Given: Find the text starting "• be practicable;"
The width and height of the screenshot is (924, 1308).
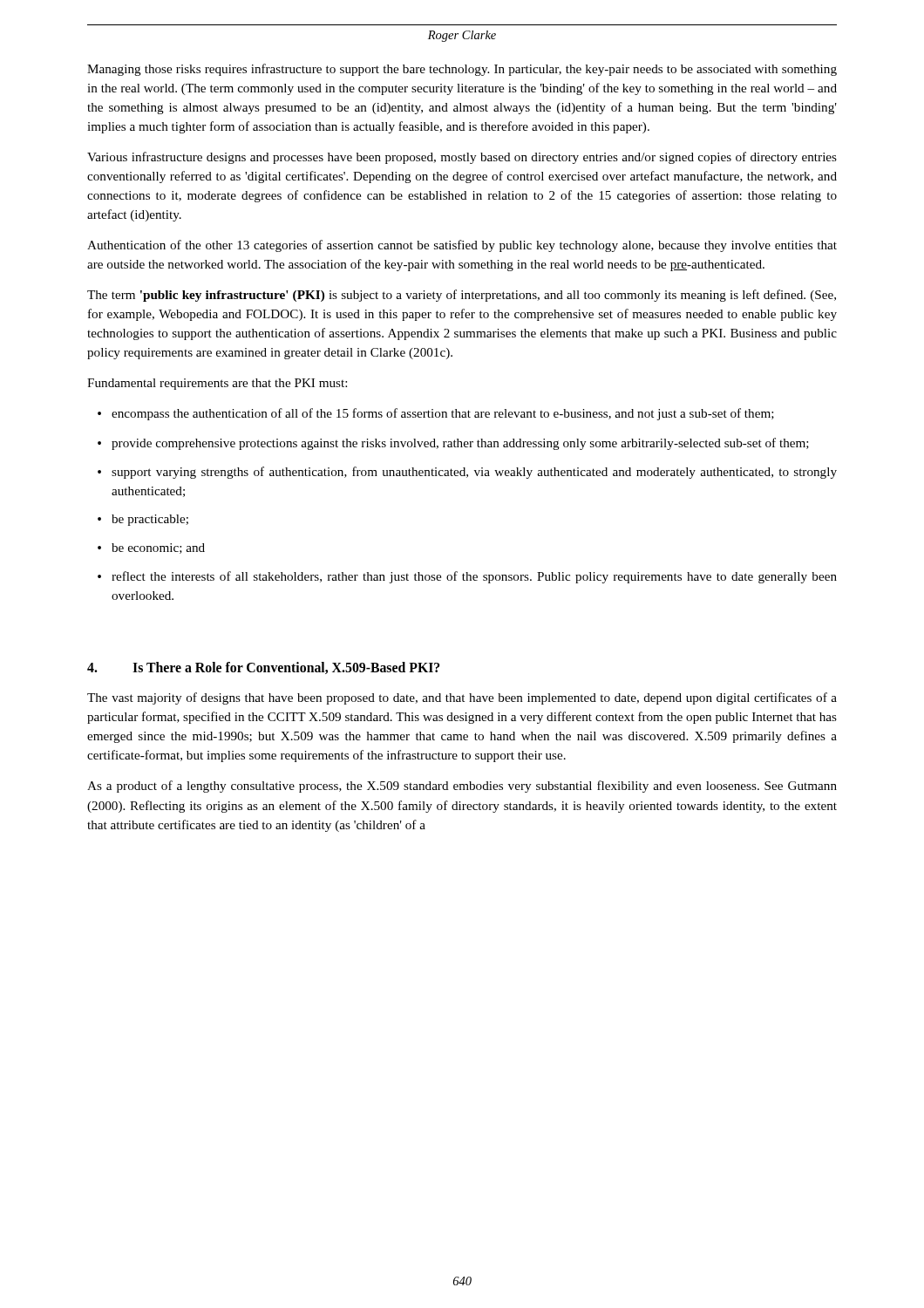Looking at the screenshot, I should pos(143,520).
